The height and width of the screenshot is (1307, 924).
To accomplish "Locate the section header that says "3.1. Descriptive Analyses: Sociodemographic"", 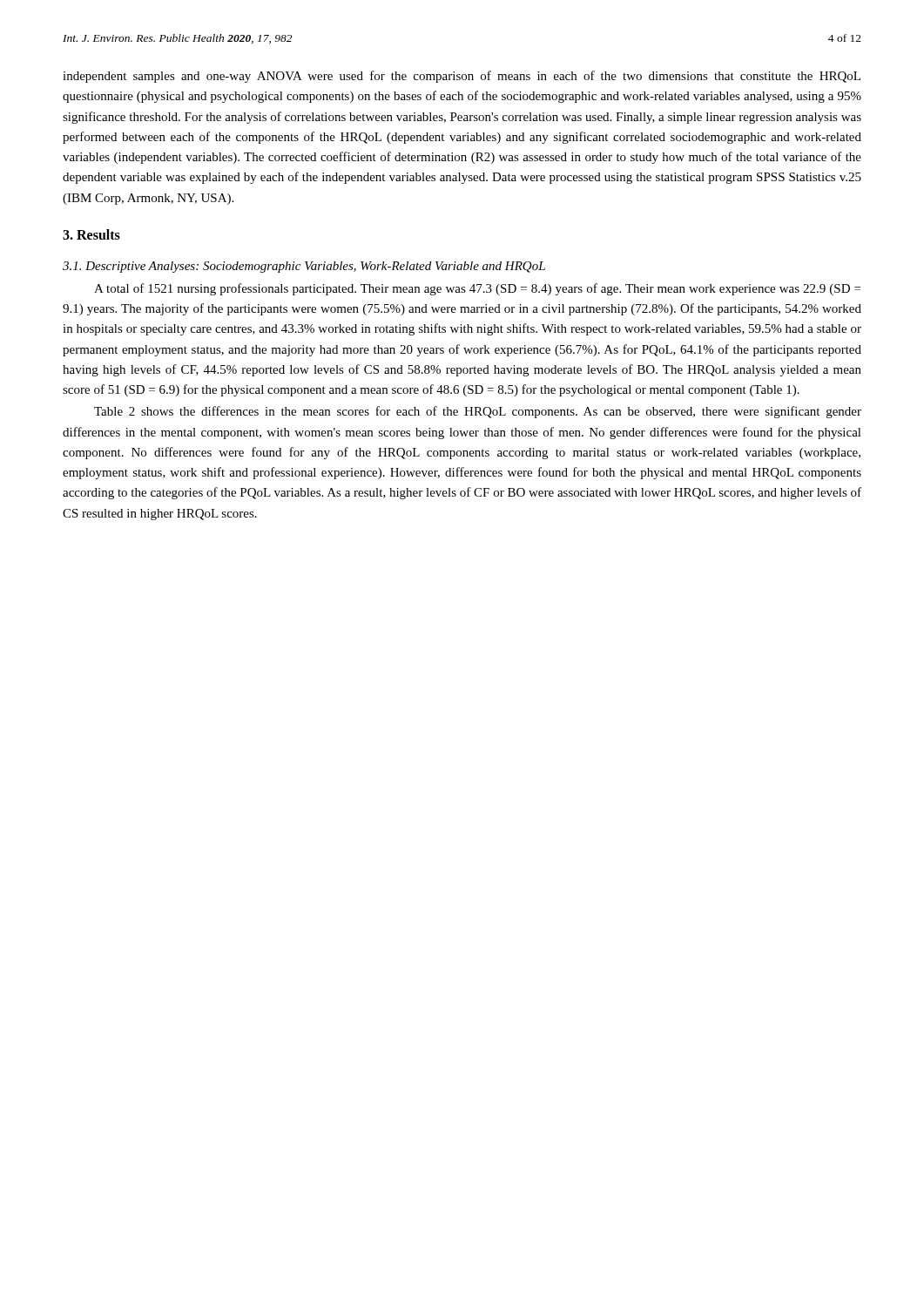I will point(304,266).
